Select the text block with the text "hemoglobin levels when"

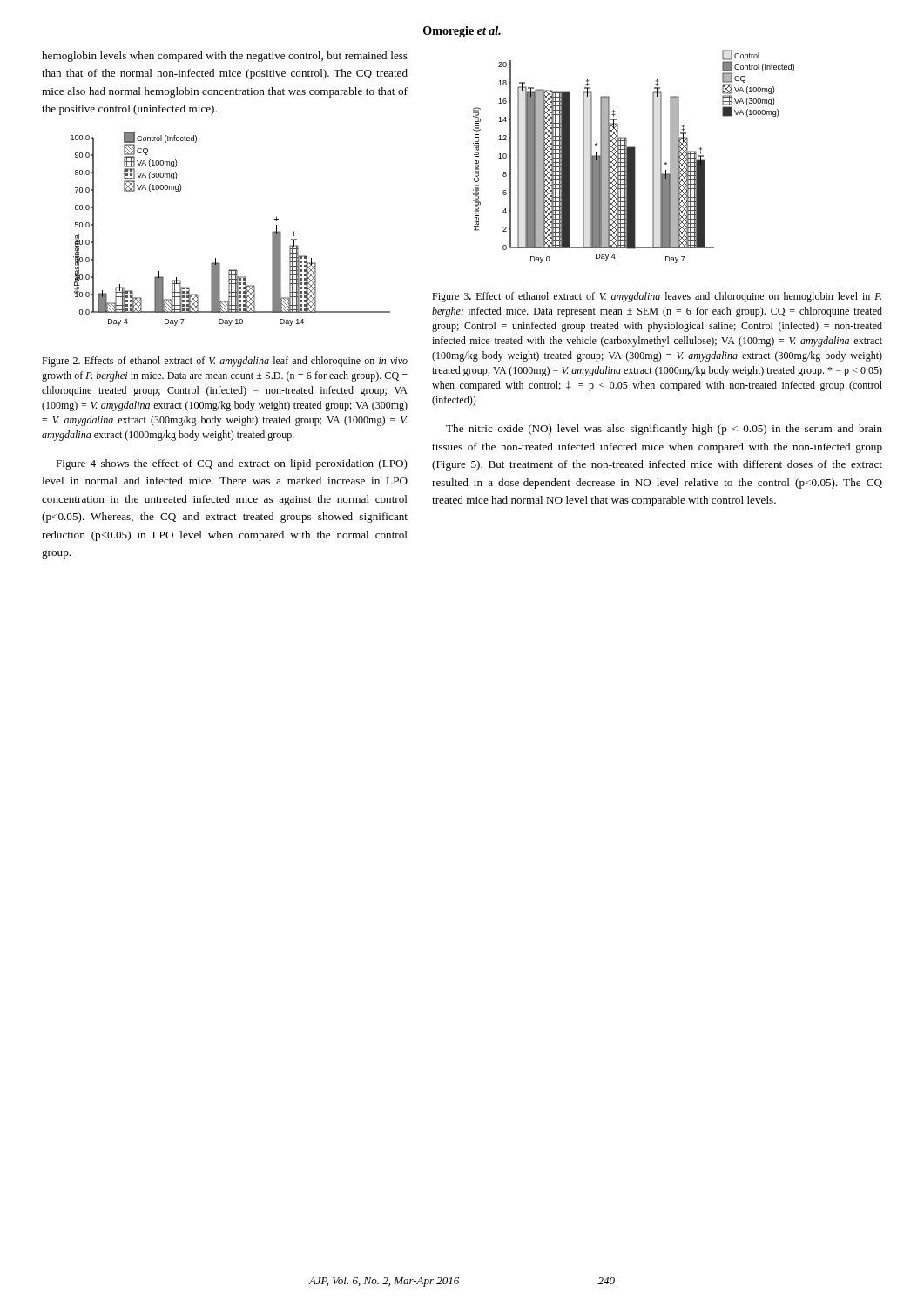click(225, 82)
